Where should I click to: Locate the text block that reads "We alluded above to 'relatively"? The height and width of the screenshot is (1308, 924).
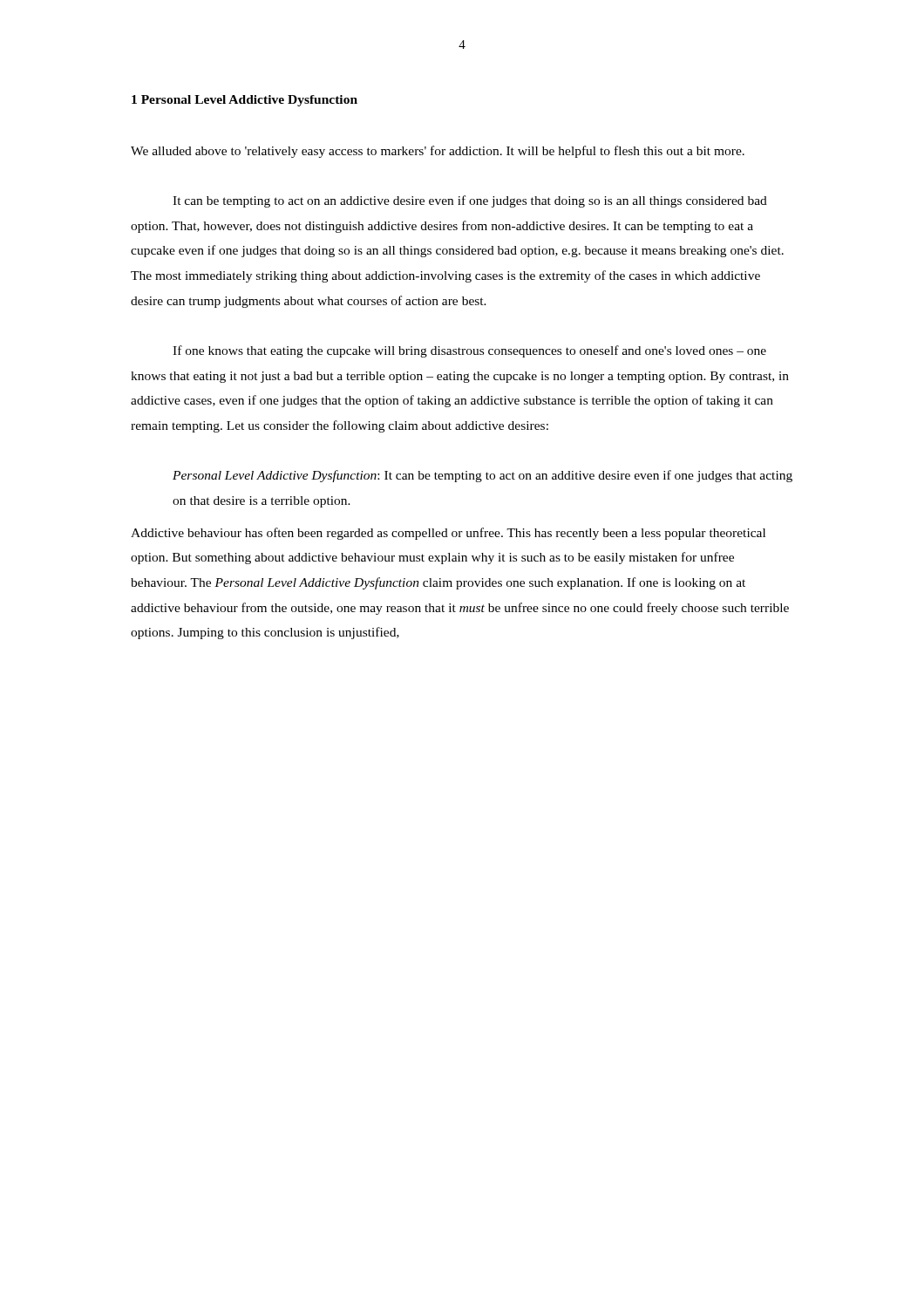point(438,150)
